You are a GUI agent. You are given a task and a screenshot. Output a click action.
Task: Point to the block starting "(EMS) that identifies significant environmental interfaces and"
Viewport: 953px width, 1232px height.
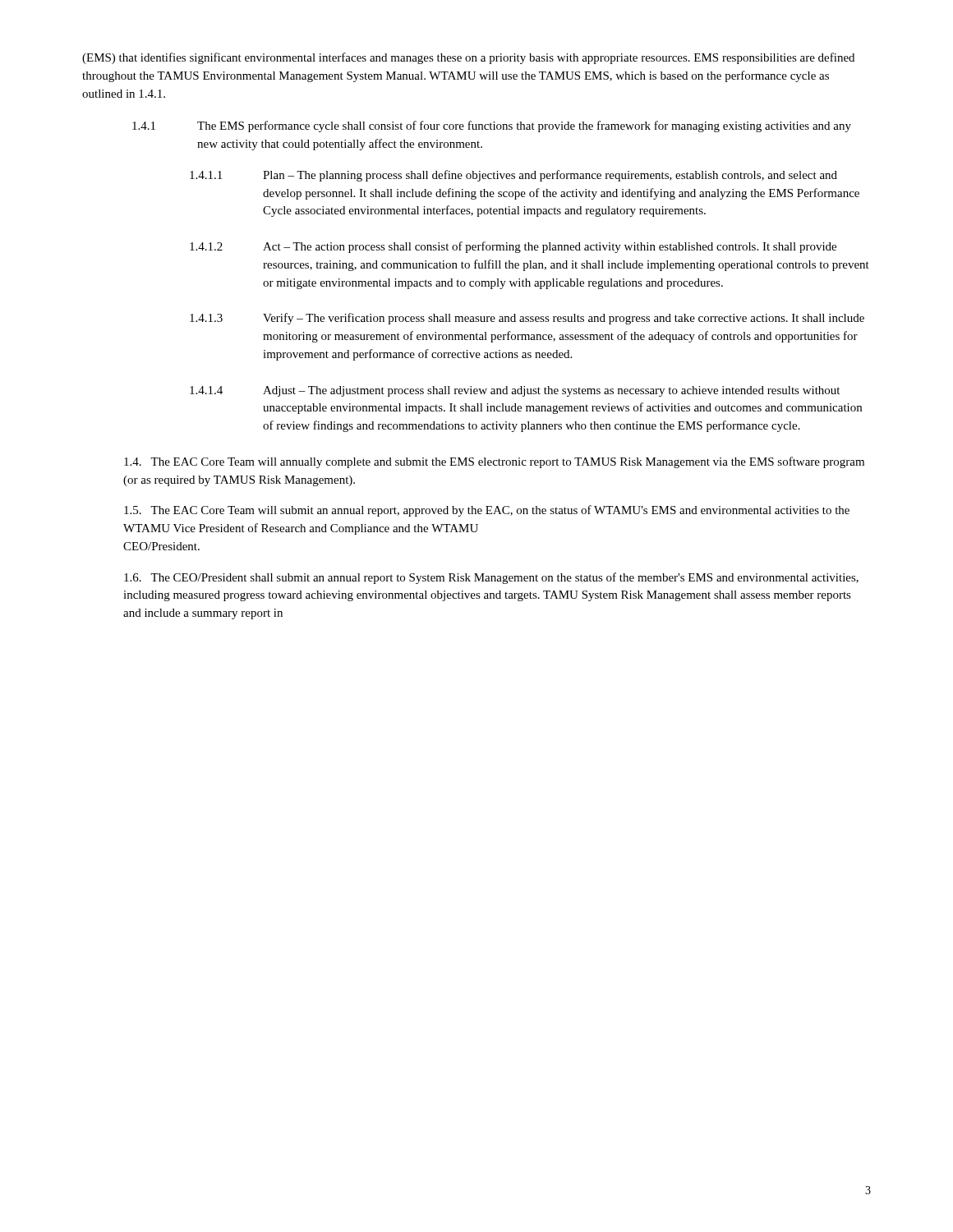click(x=468, y=75)
